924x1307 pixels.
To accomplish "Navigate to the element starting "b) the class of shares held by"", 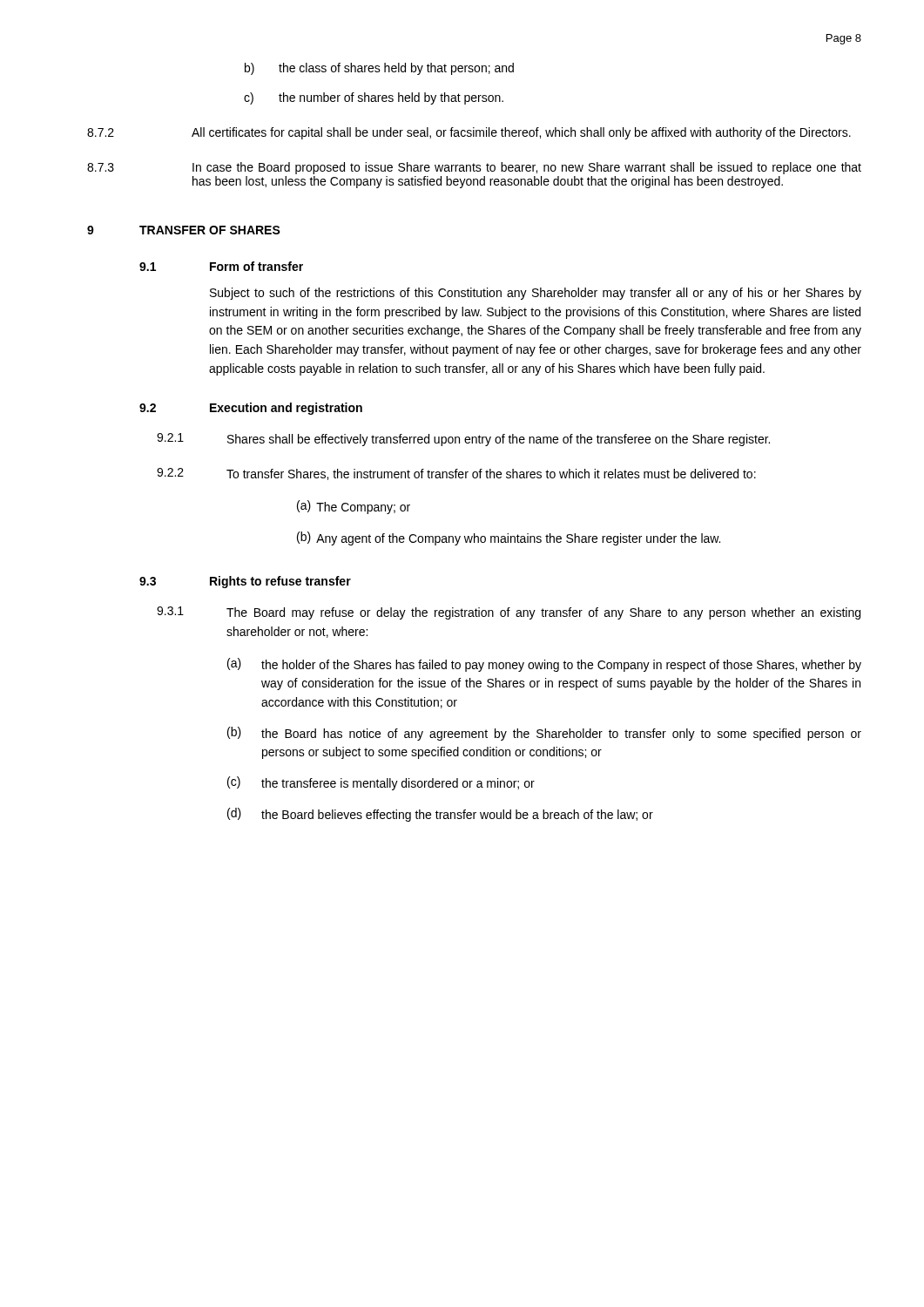I will click(x=379, y=68).
